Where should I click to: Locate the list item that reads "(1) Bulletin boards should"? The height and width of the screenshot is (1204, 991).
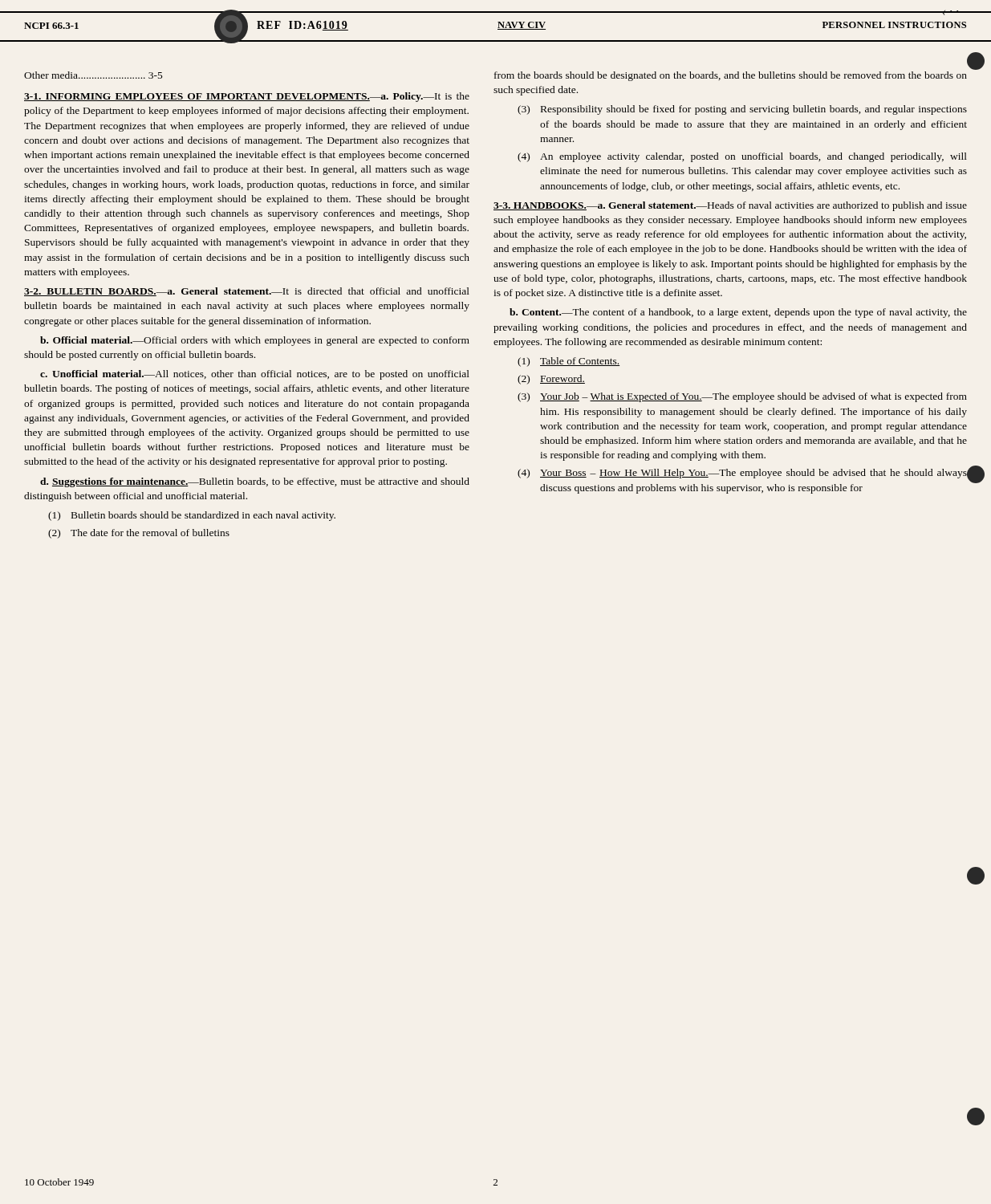point(251,515)
